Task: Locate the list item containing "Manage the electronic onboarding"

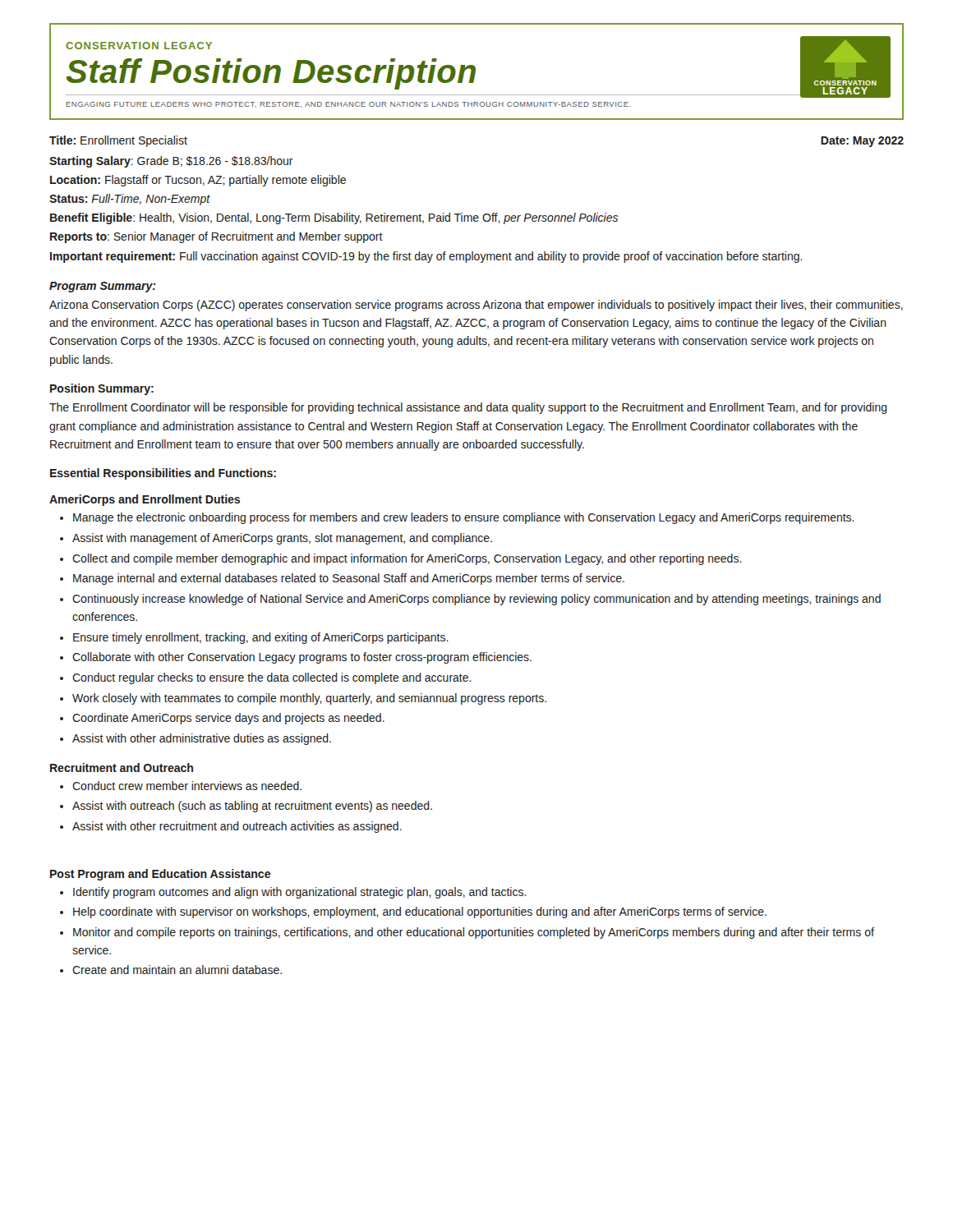Action: 464,518
